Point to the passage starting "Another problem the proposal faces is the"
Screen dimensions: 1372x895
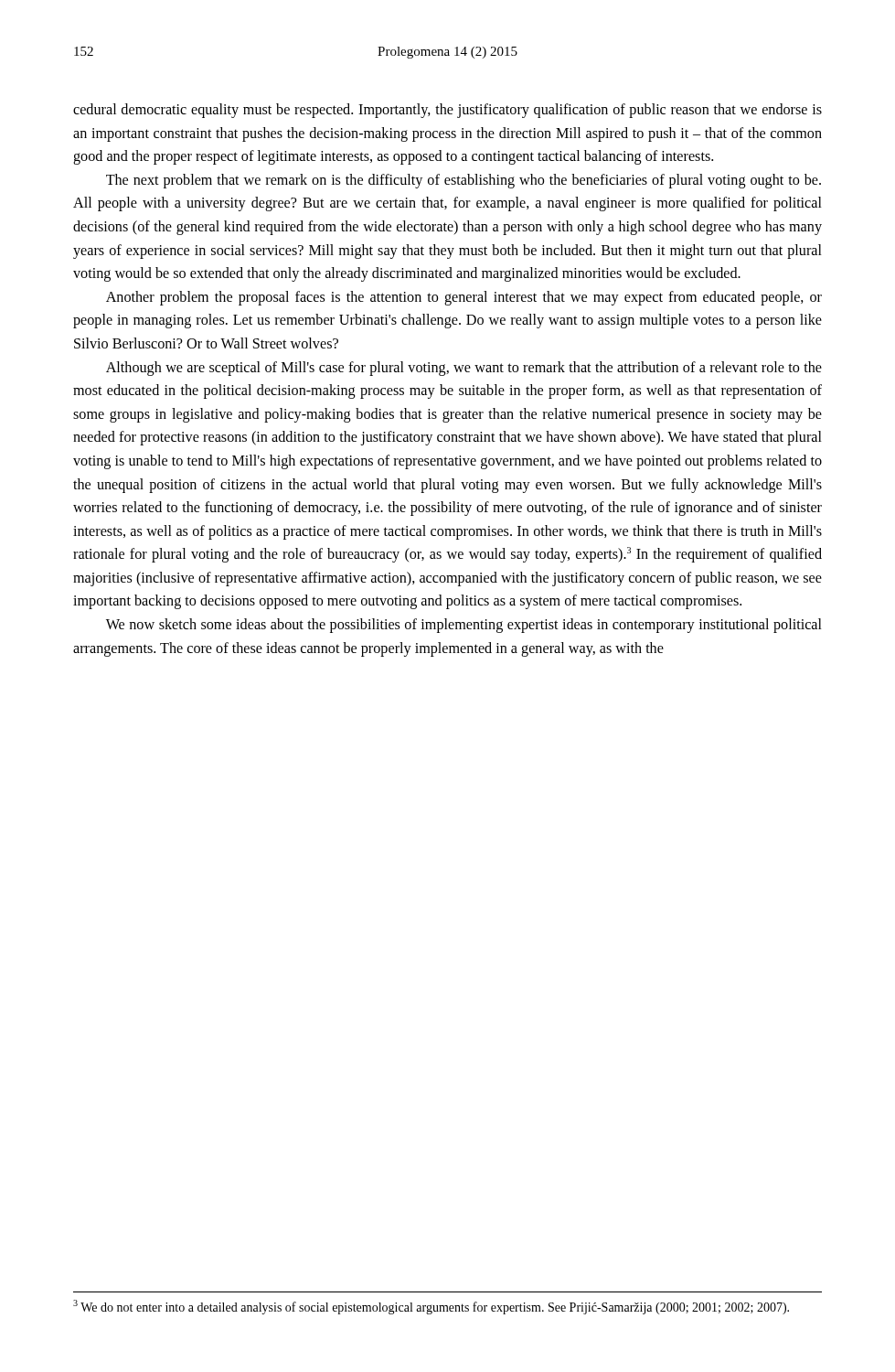point(448,321)
